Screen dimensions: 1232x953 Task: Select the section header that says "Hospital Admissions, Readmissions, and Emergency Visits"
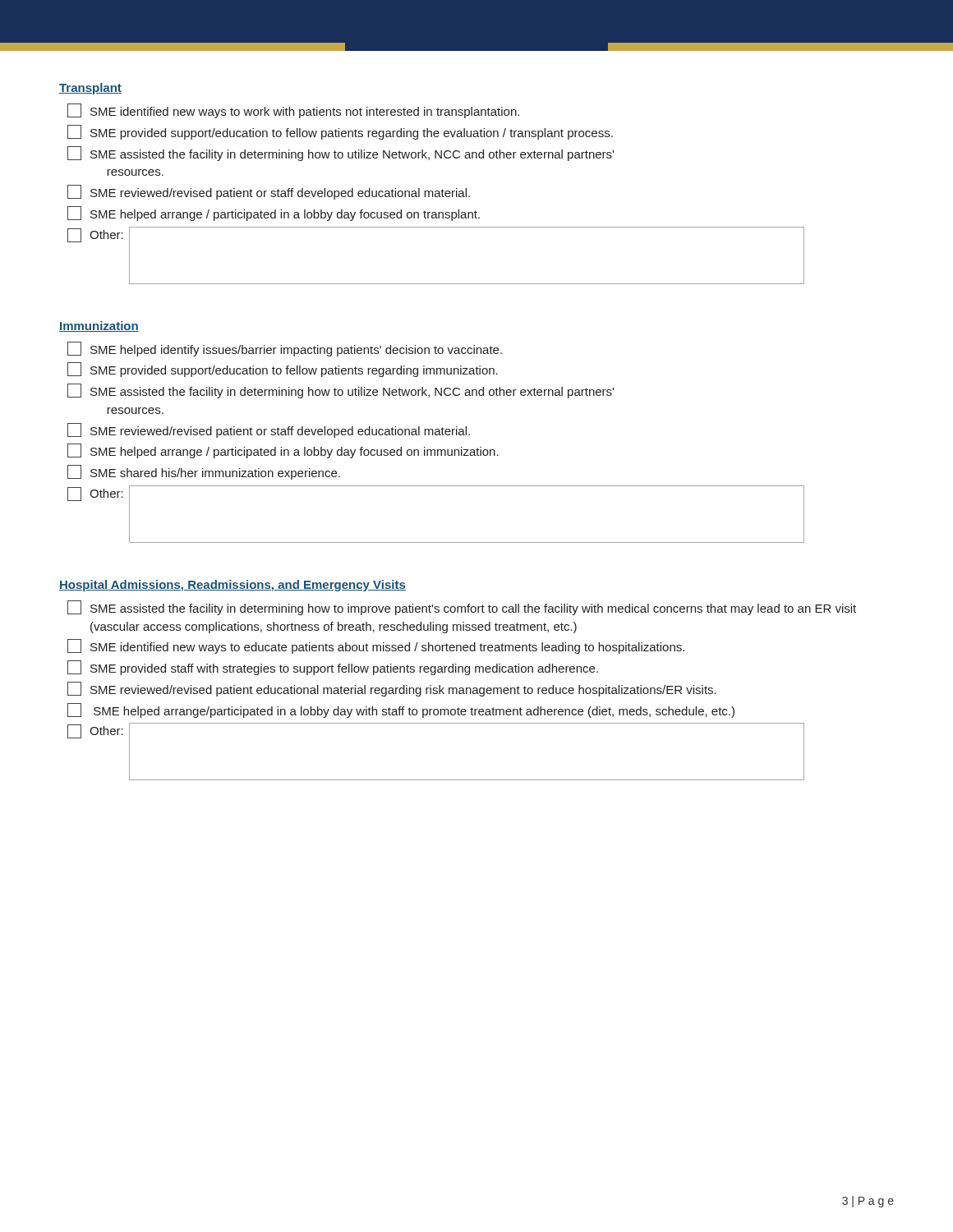pos(232,584)
